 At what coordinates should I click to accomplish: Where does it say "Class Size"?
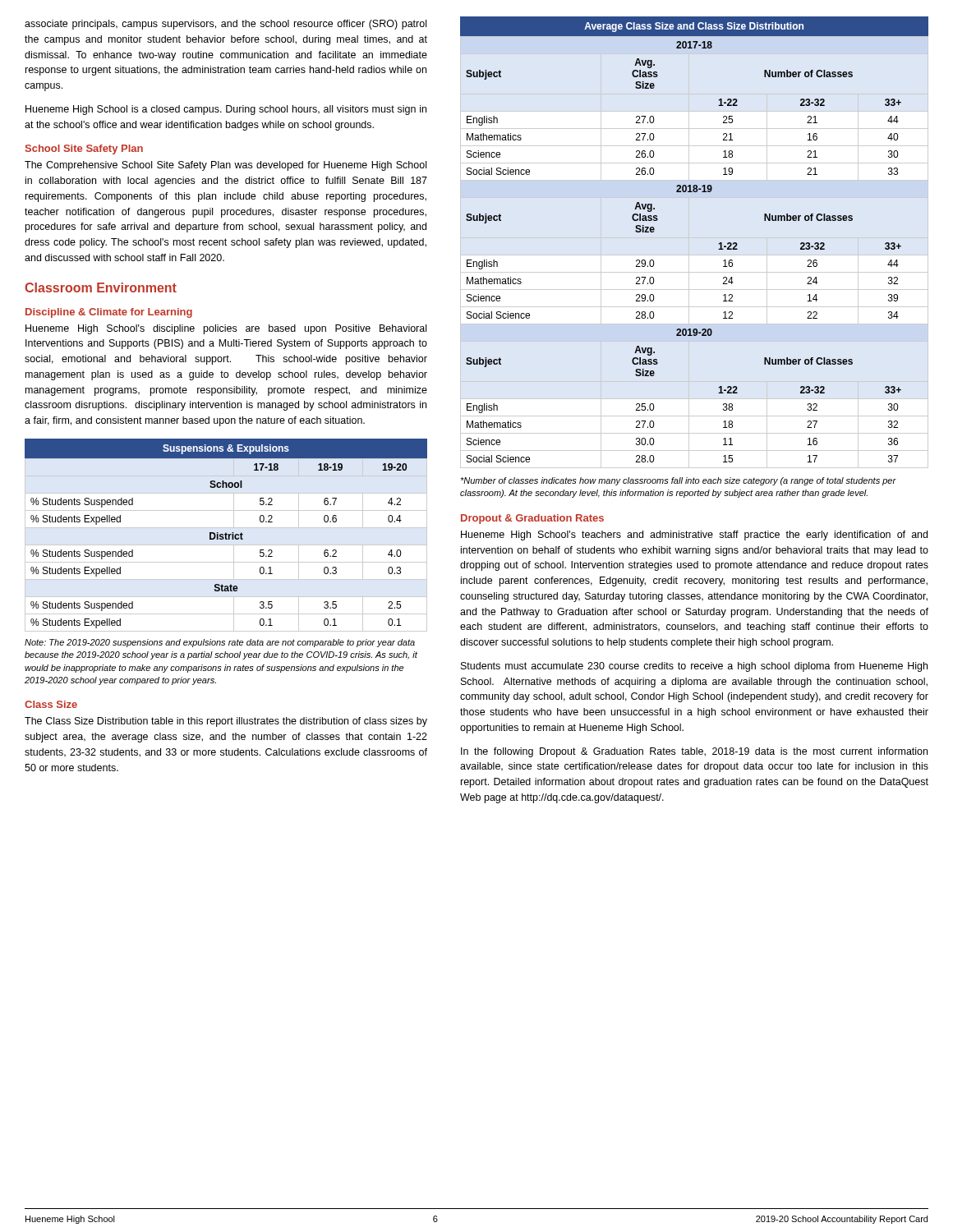pyautogui.click(x=51, y=705)
